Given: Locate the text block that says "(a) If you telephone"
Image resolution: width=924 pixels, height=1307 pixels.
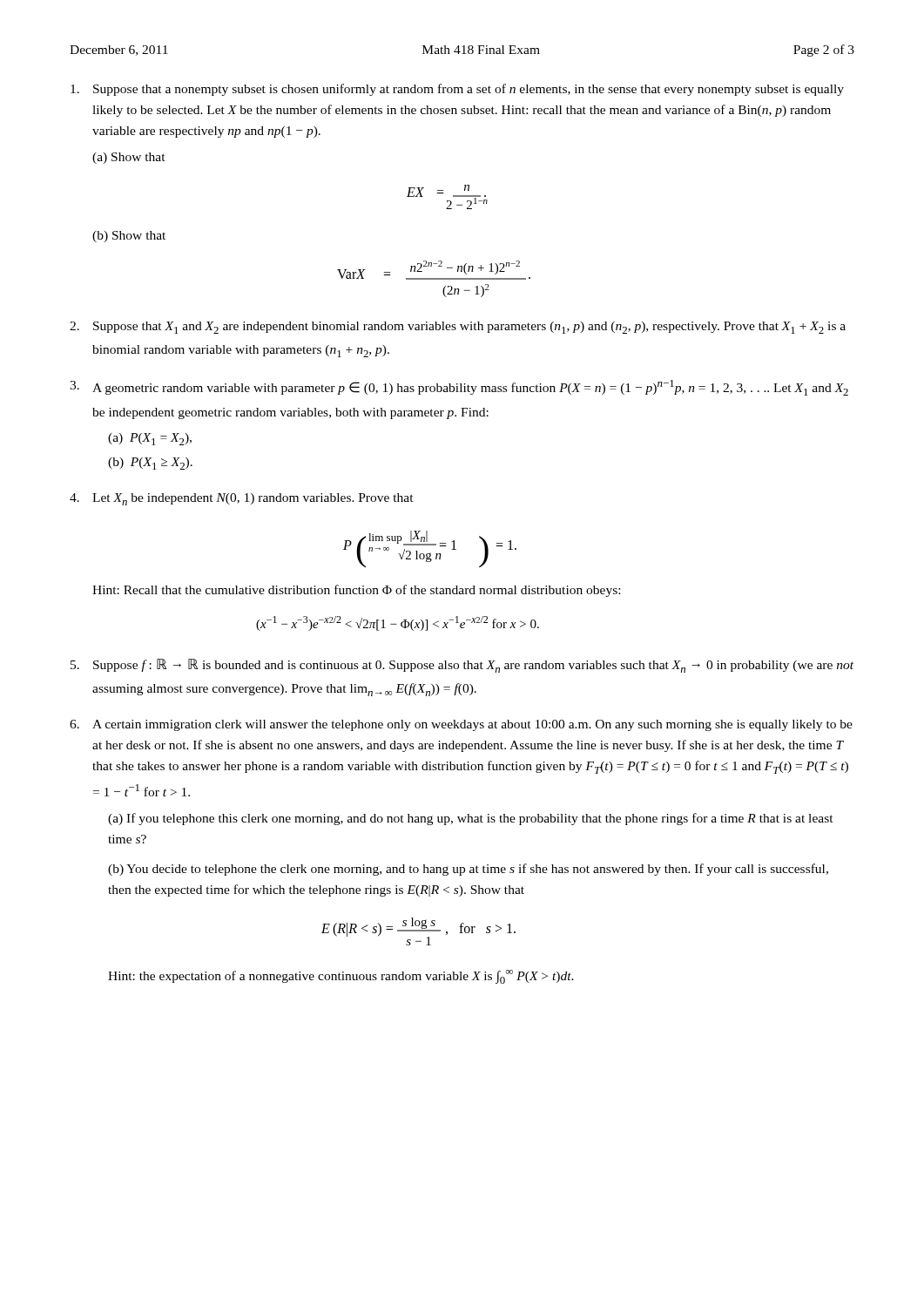Looking at the screenshot, I should (x=471, y=828).
